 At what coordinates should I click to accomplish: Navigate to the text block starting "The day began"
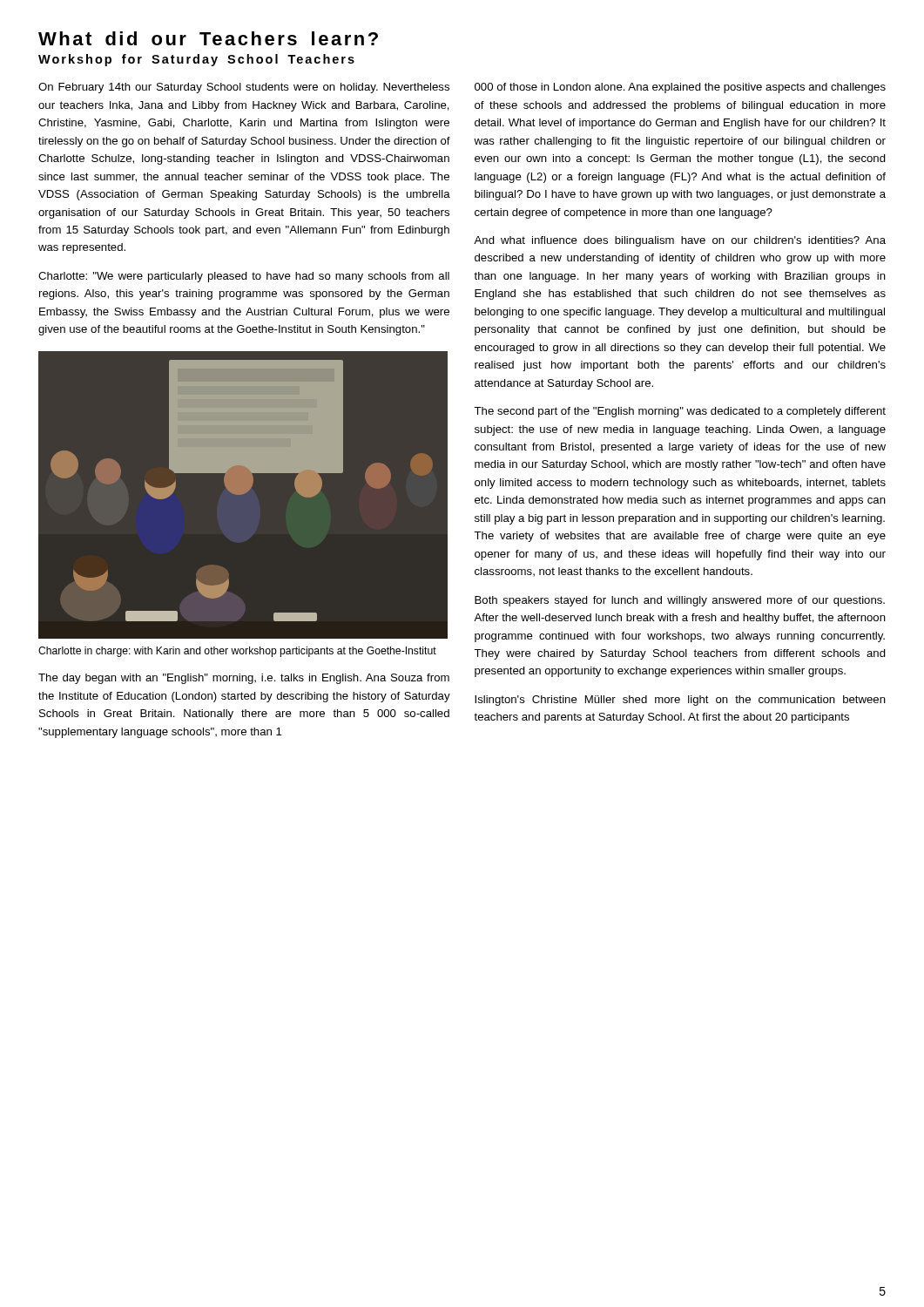pos(244,705)
